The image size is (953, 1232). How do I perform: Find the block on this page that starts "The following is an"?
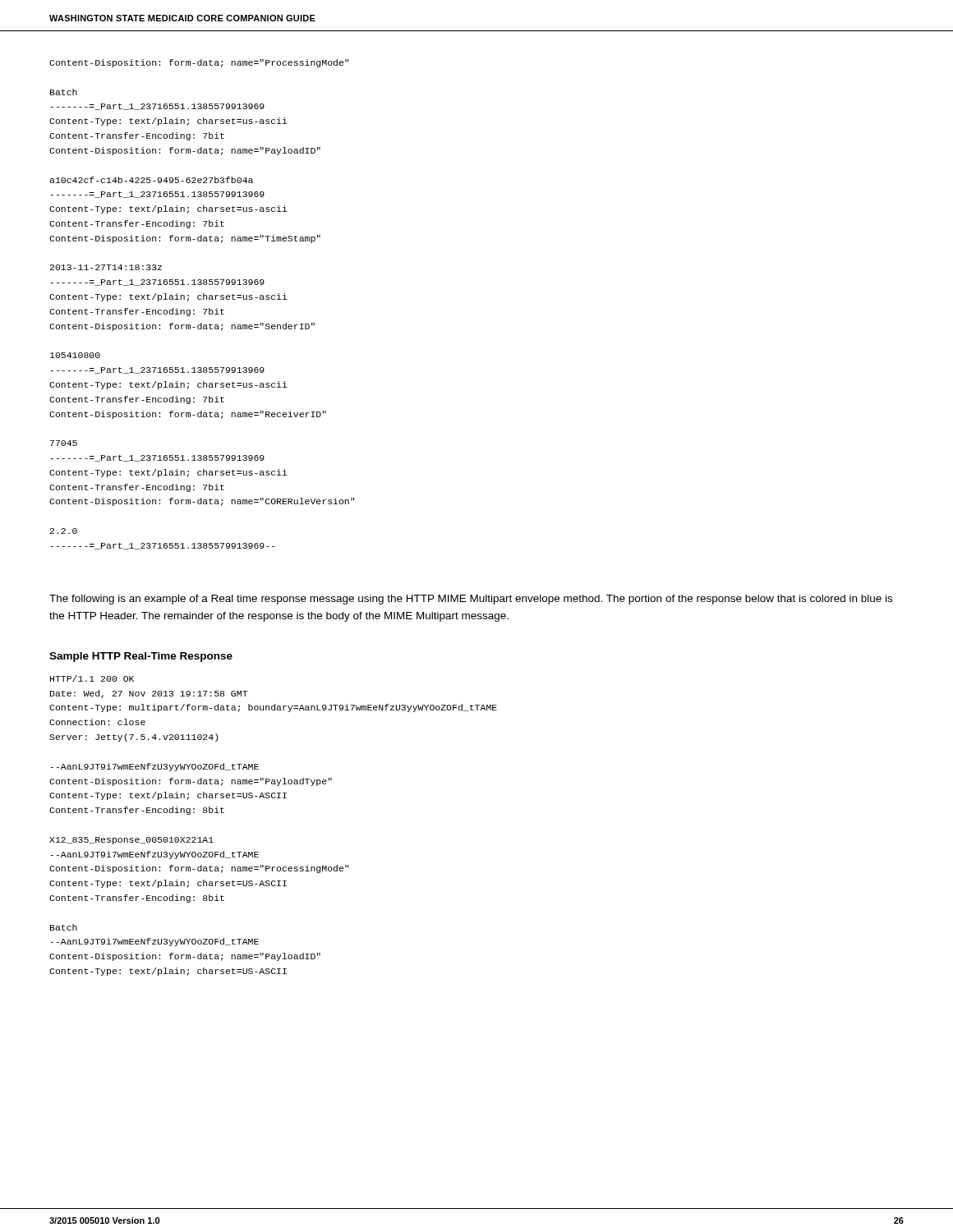coord(476,607)
